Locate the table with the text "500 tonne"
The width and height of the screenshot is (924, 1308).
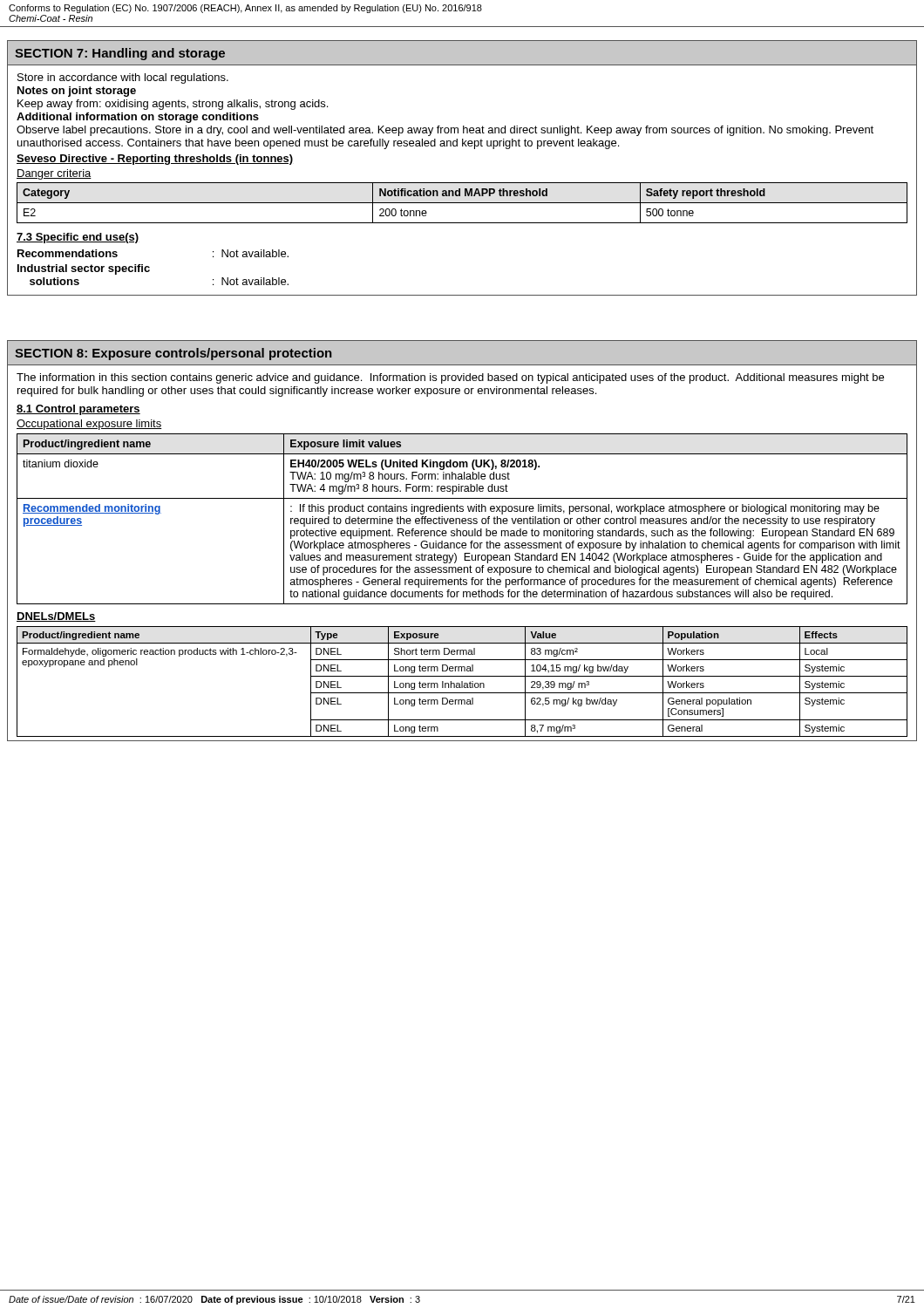[x=462, y=203]
